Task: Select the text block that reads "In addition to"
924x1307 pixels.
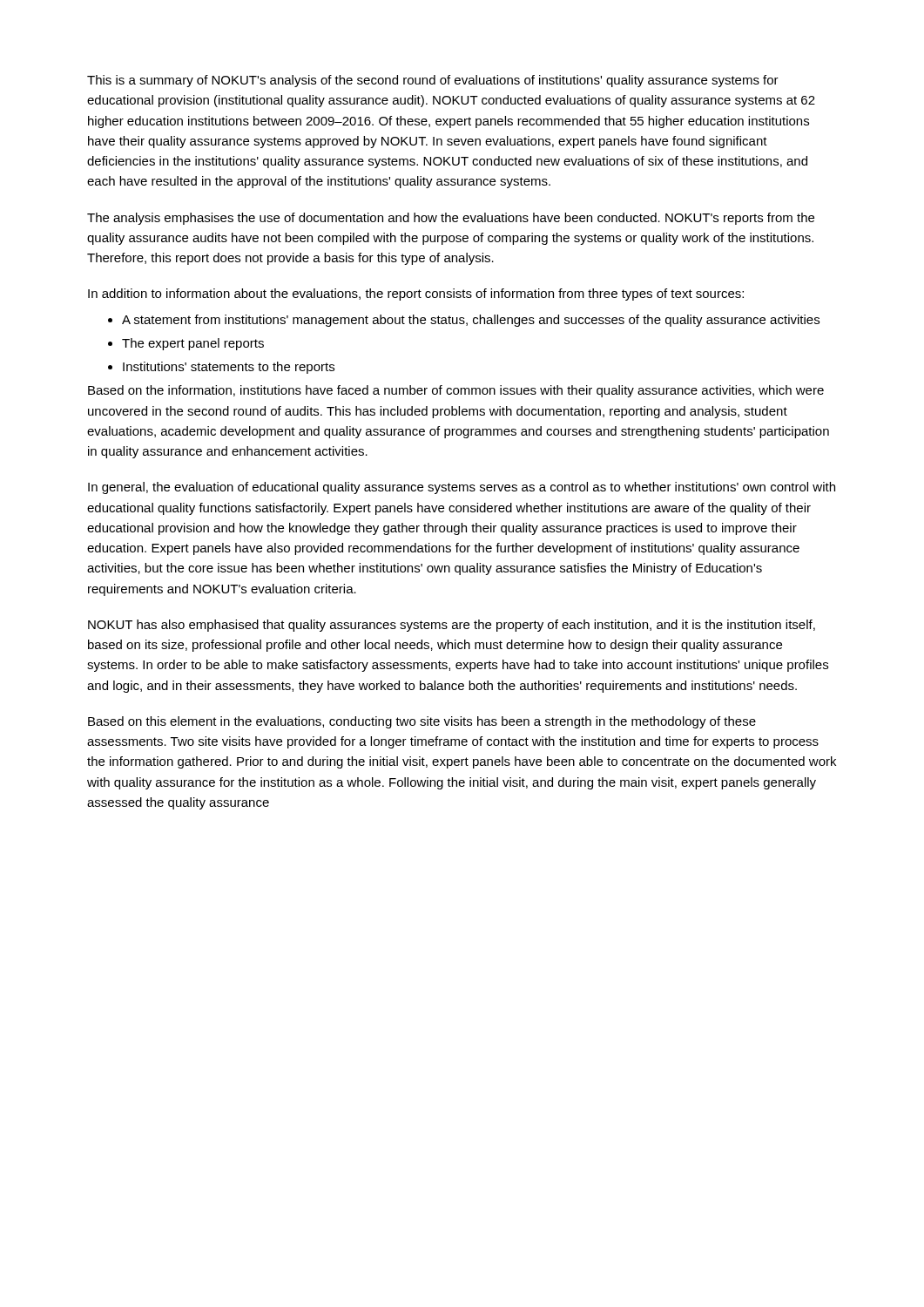Action: click(x=416, y=293)
